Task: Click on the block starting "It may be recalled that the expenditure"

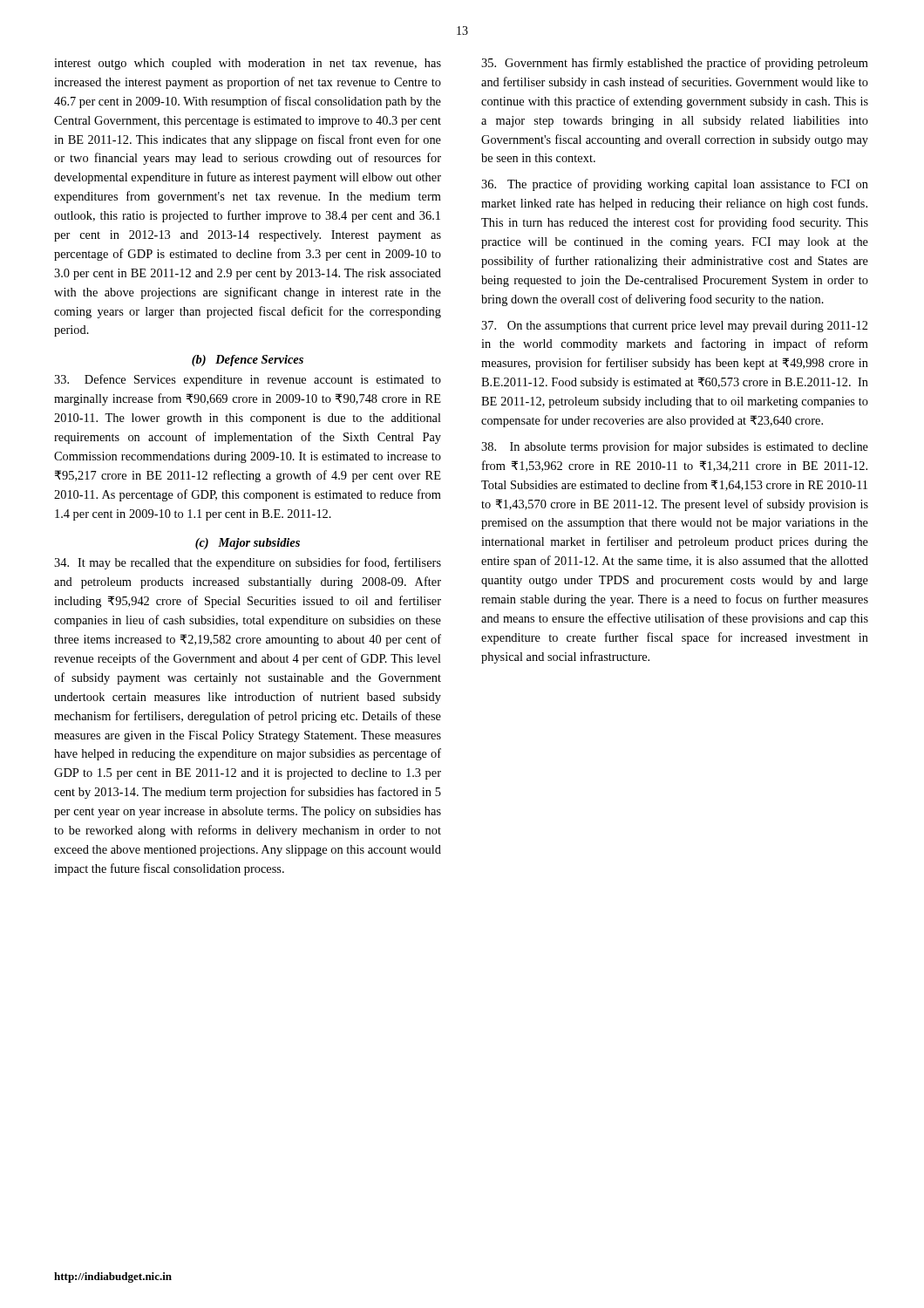Action: click(248, 716)
